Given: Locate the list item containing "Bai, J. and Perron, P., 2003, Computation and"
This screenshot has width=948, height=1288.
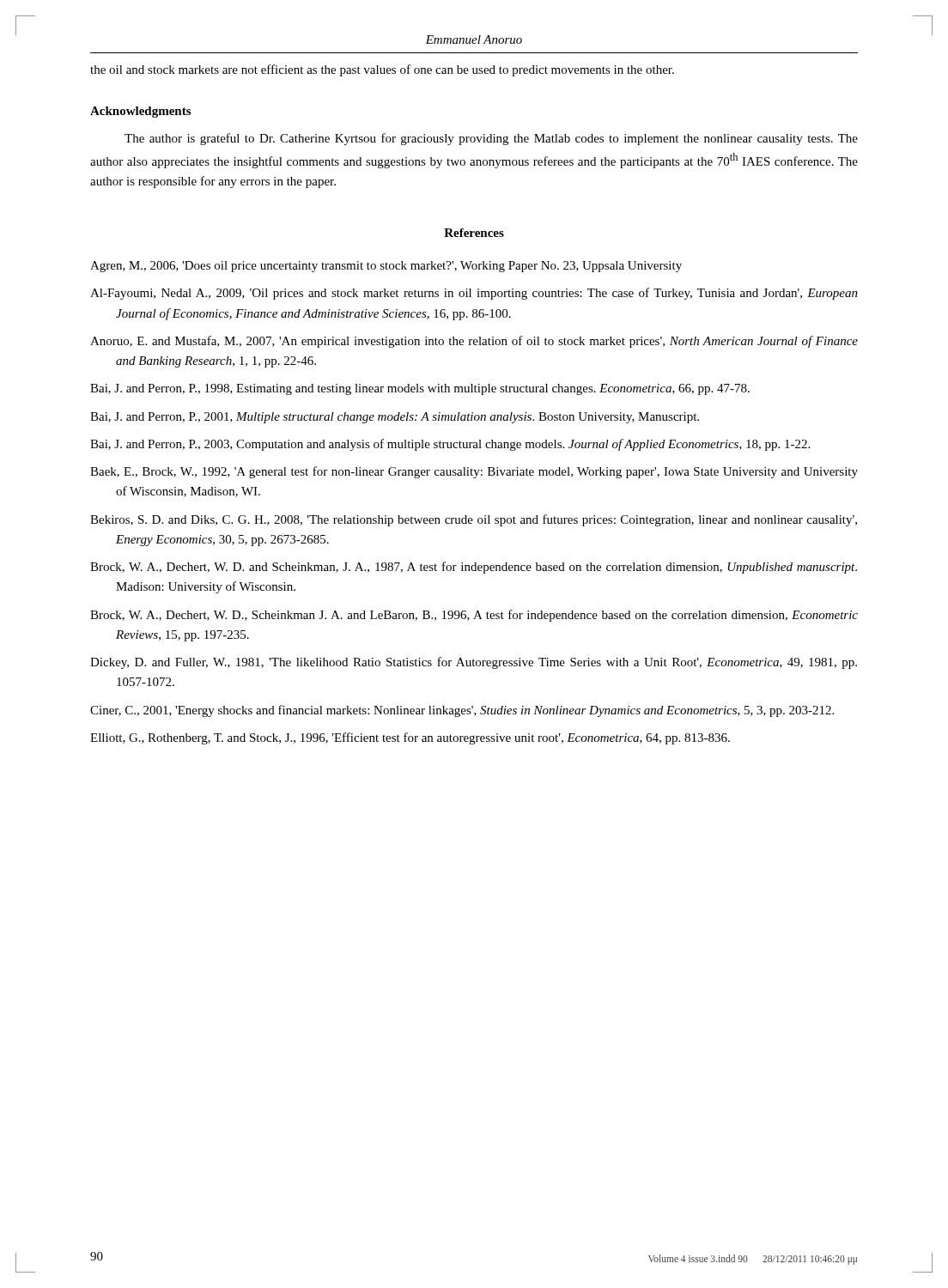Looking at the screenshot, I should (450, 444).
